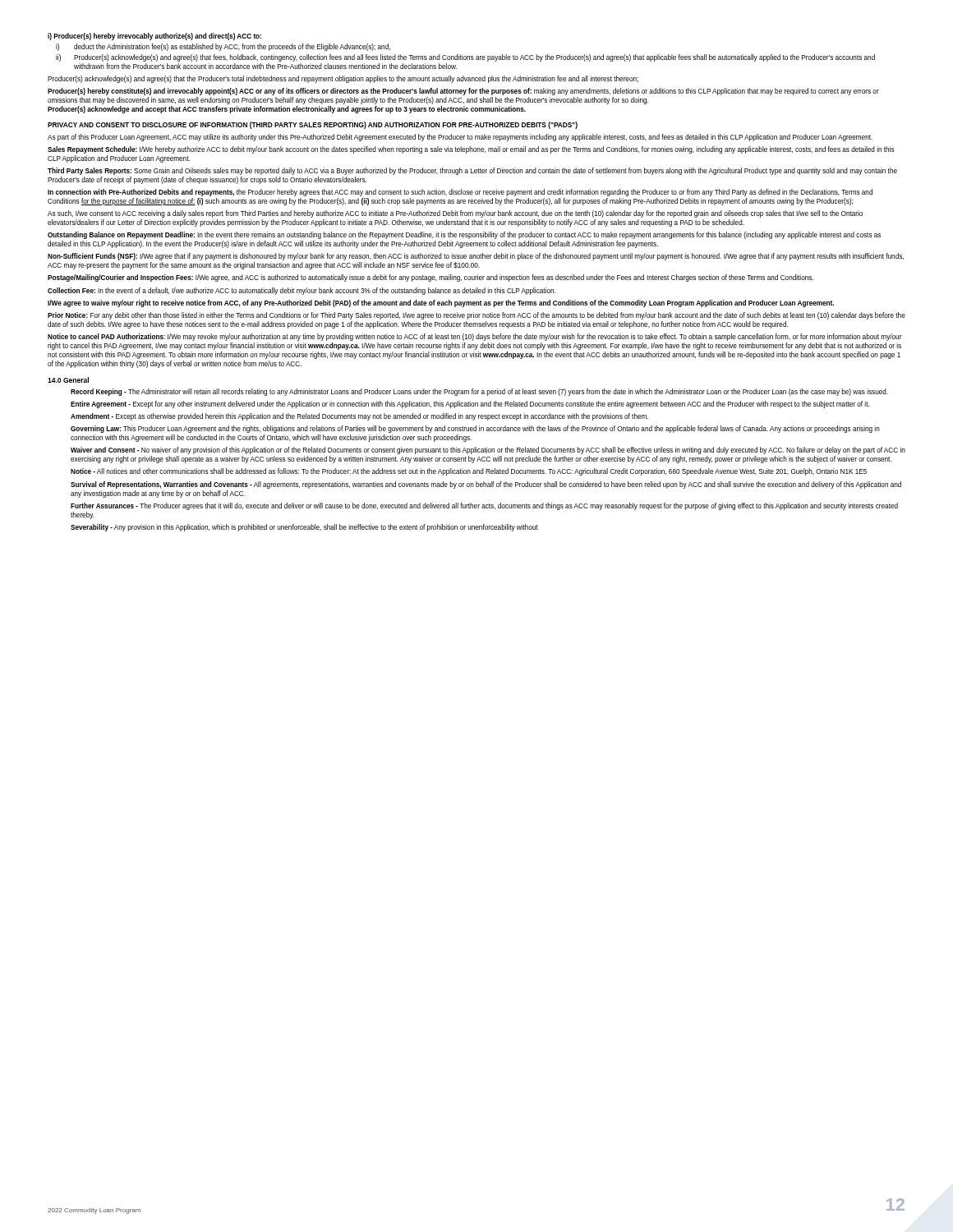The image size is (953, 1232).
Task: Navigate to the region starting "Postage/Mailing/Courier and Inspection"
Action: pos(431,278)
